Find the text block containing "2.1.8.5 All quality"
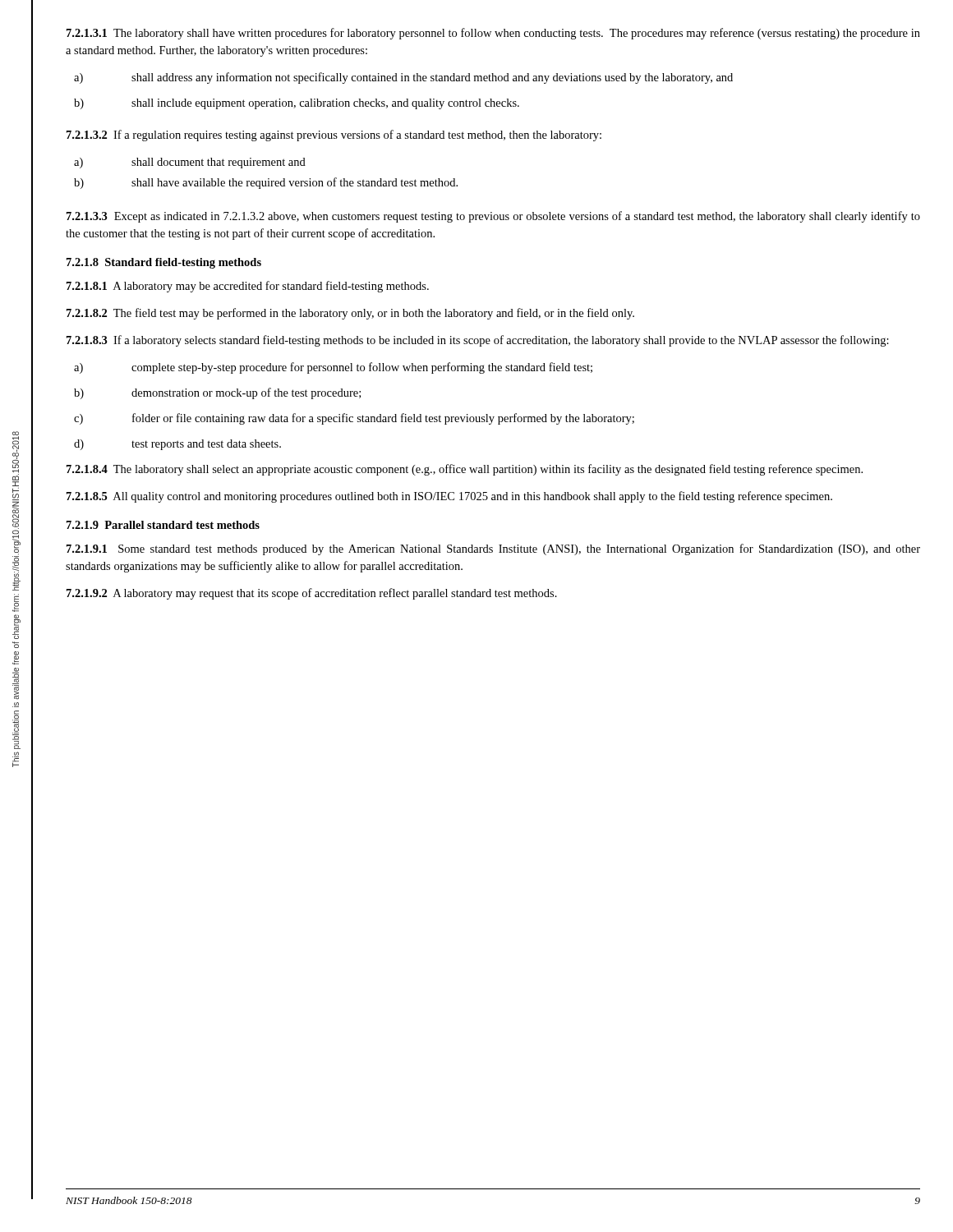This screenshot has width=953, height=1232. 493,497
